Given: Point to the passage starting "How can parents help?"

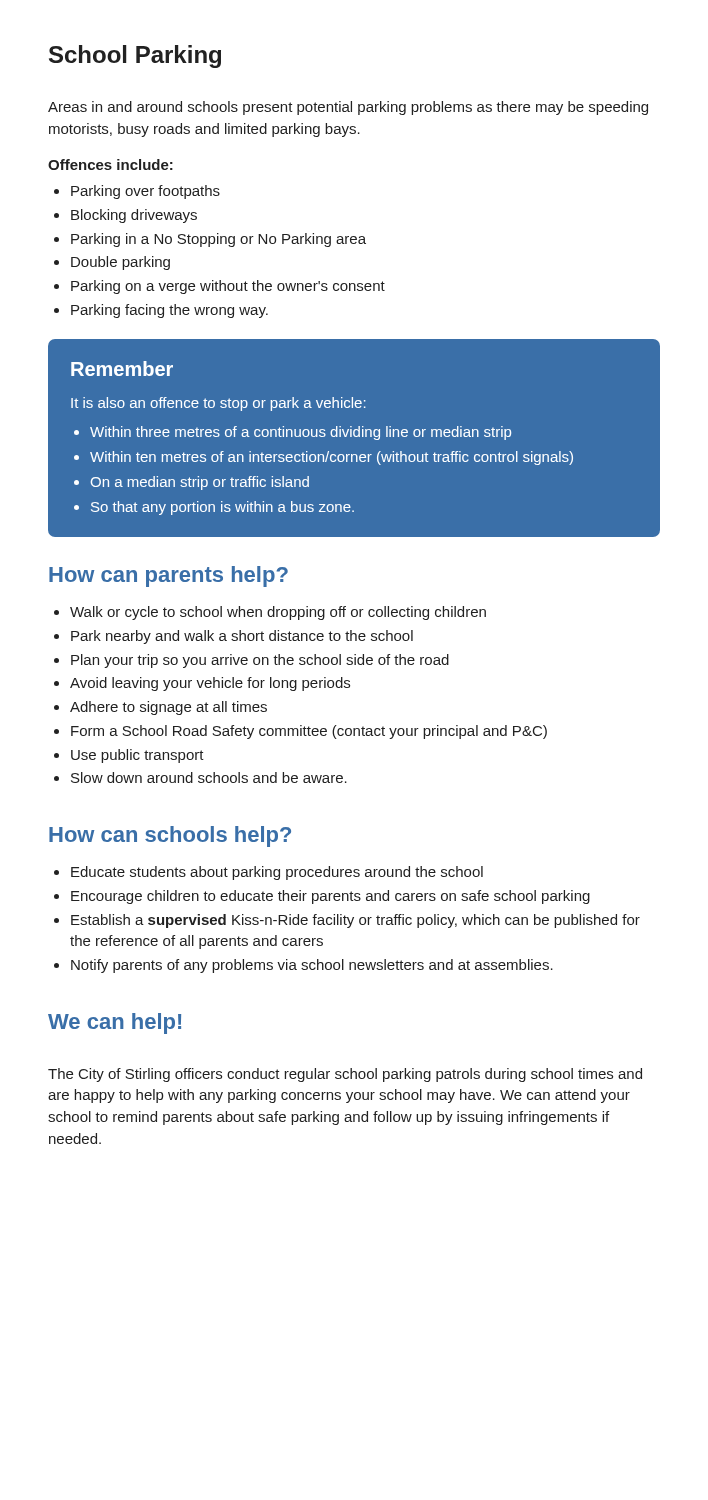Looking at the screenshot, I should pos(168,575).
